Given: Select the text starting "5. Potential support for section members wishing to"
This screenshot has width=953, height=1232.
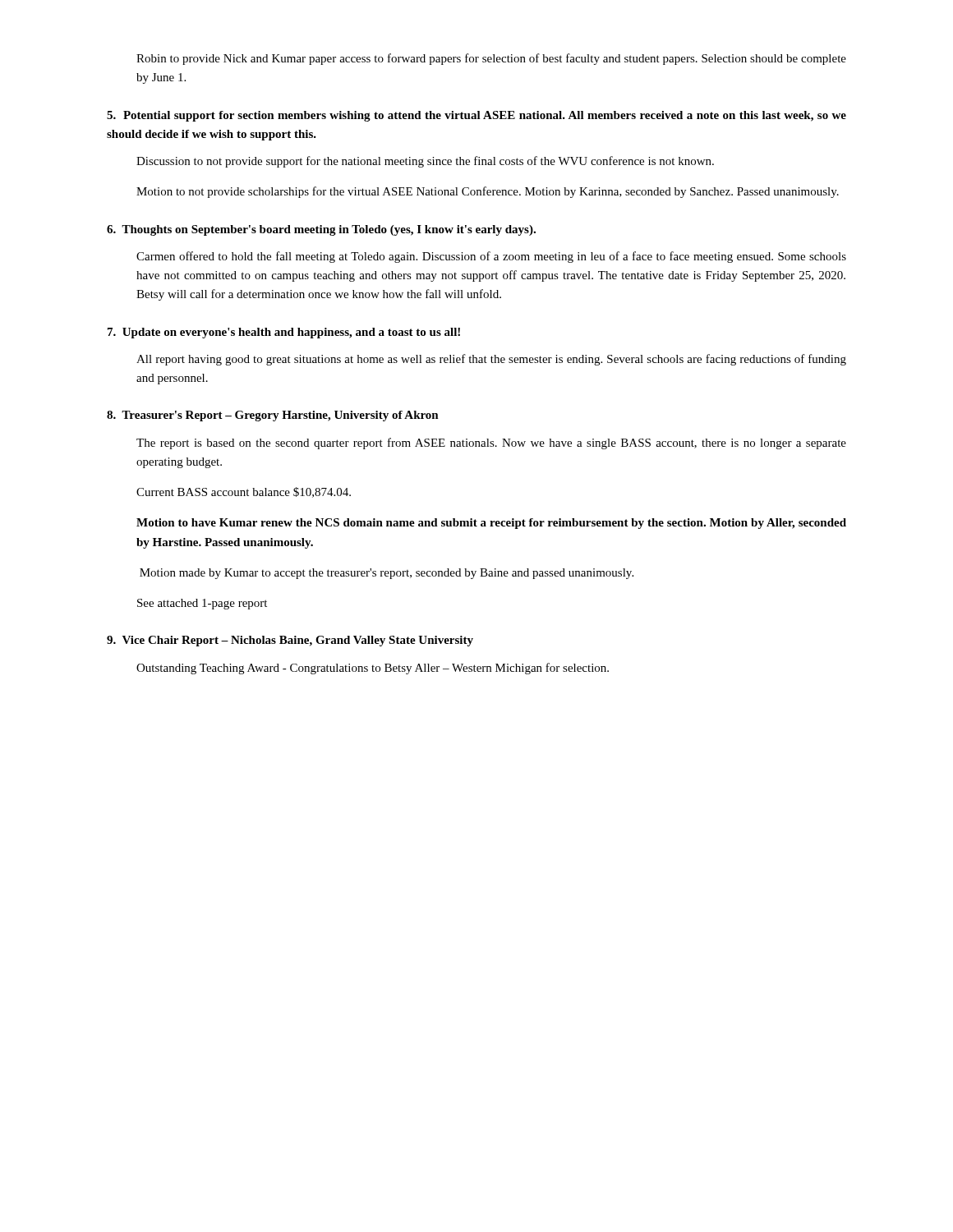Looking at the screenshot, I should [x=476, y=124].
